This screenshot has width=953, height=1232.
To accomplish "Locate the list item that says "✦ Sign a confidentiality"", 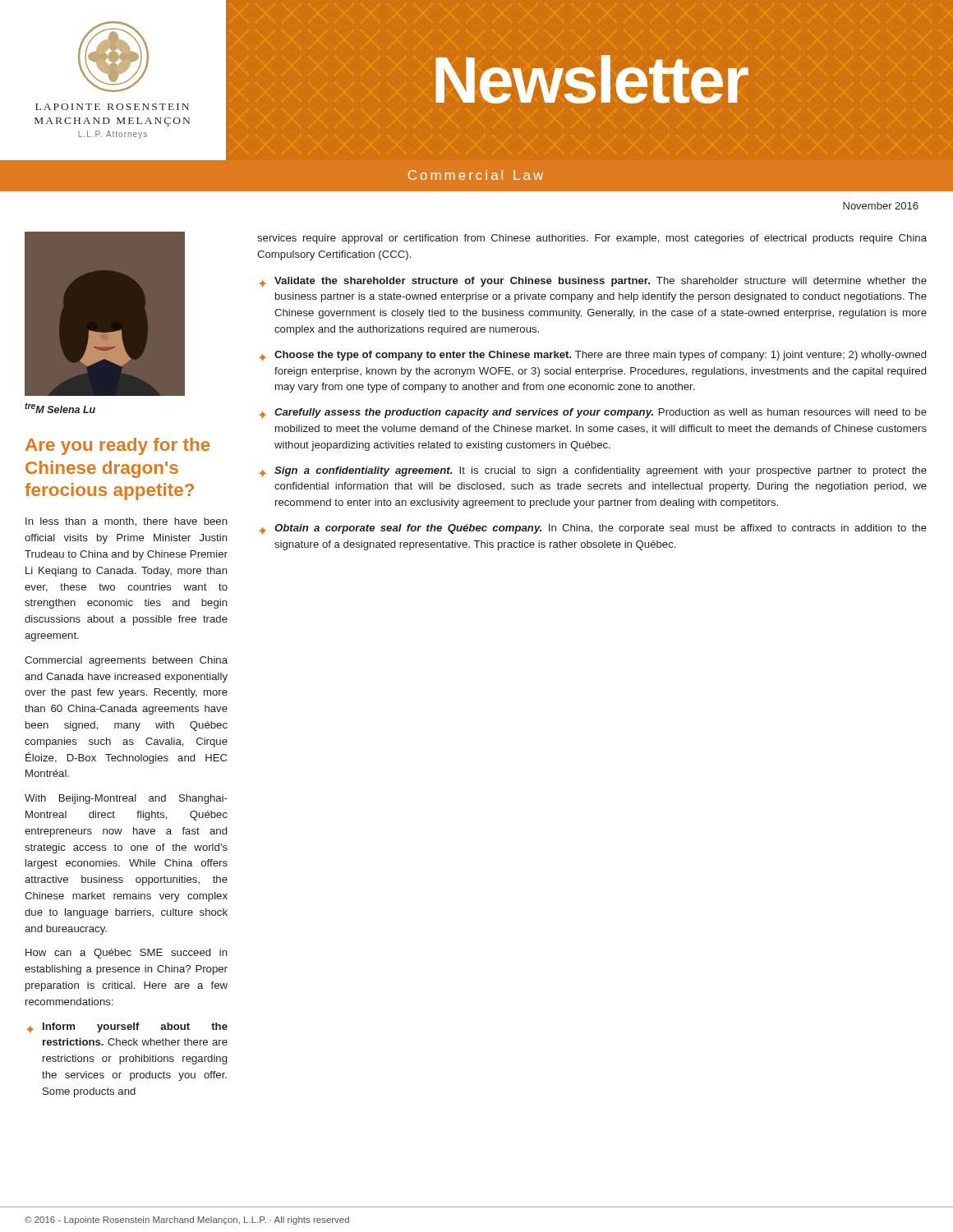I will point(592,486).
